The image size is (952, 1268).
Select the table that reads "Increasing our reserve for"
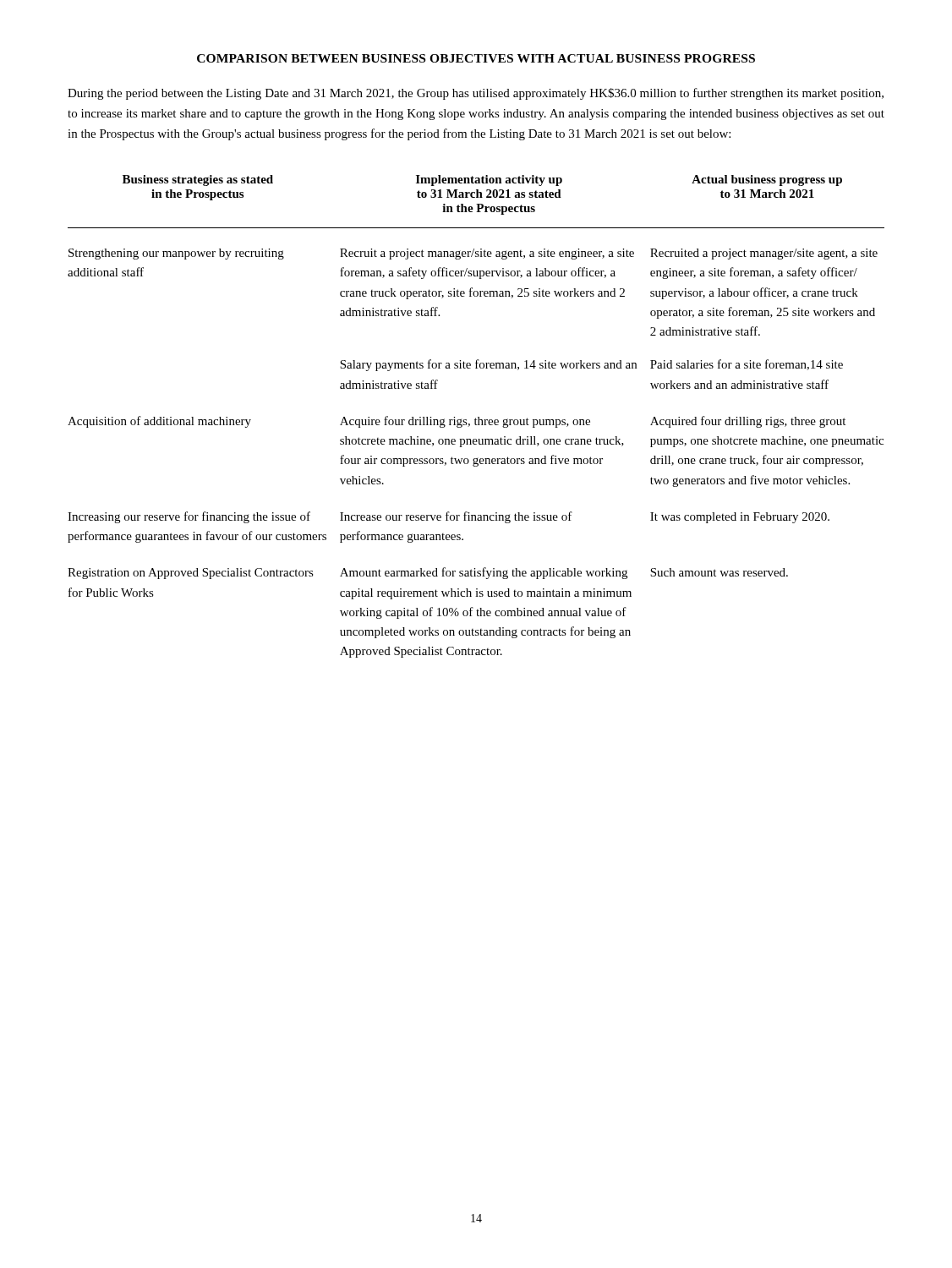(476, 419)
